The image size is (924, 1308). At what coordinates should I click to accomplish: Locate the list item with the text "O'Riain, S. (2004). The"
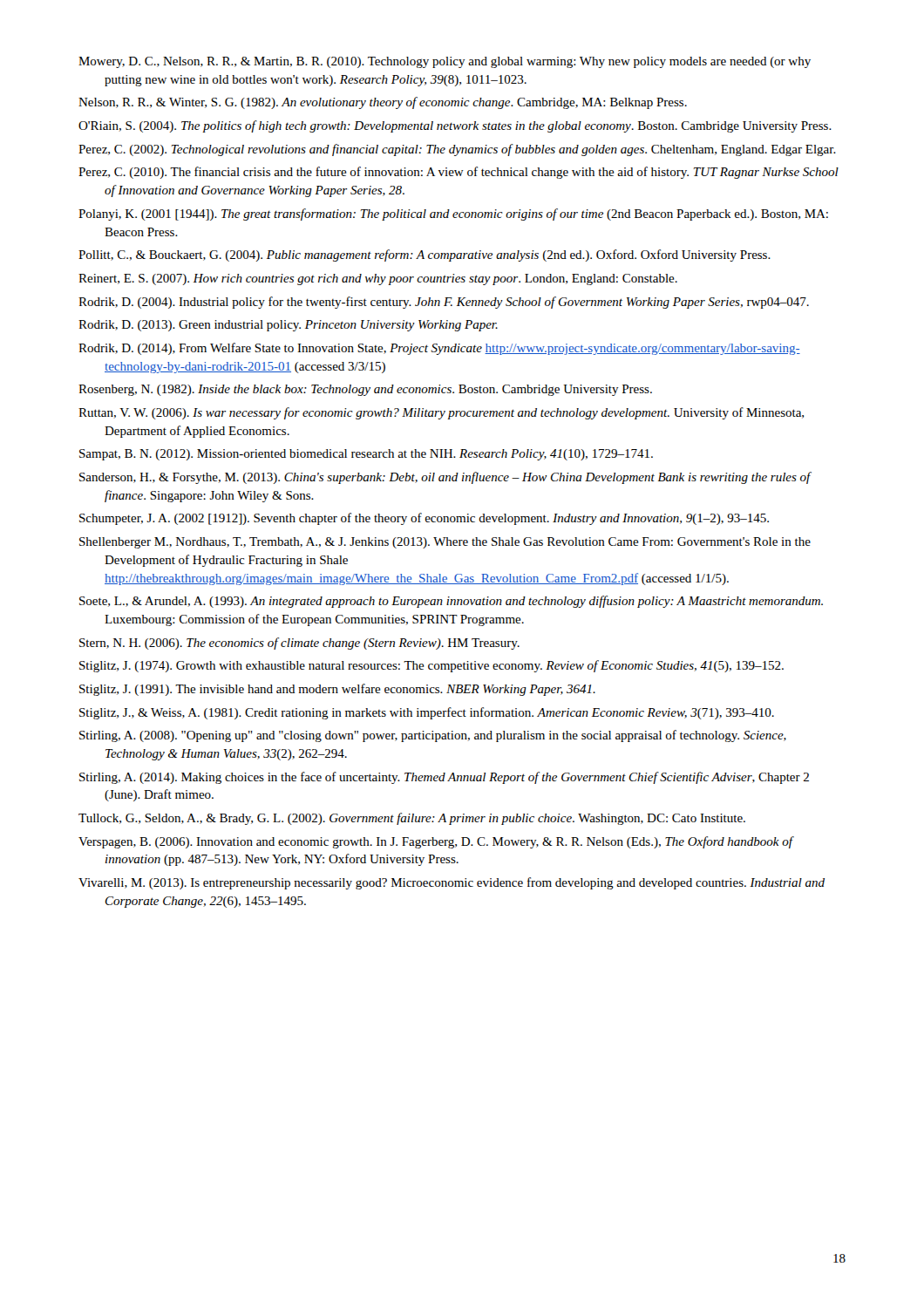pos(455,126)
